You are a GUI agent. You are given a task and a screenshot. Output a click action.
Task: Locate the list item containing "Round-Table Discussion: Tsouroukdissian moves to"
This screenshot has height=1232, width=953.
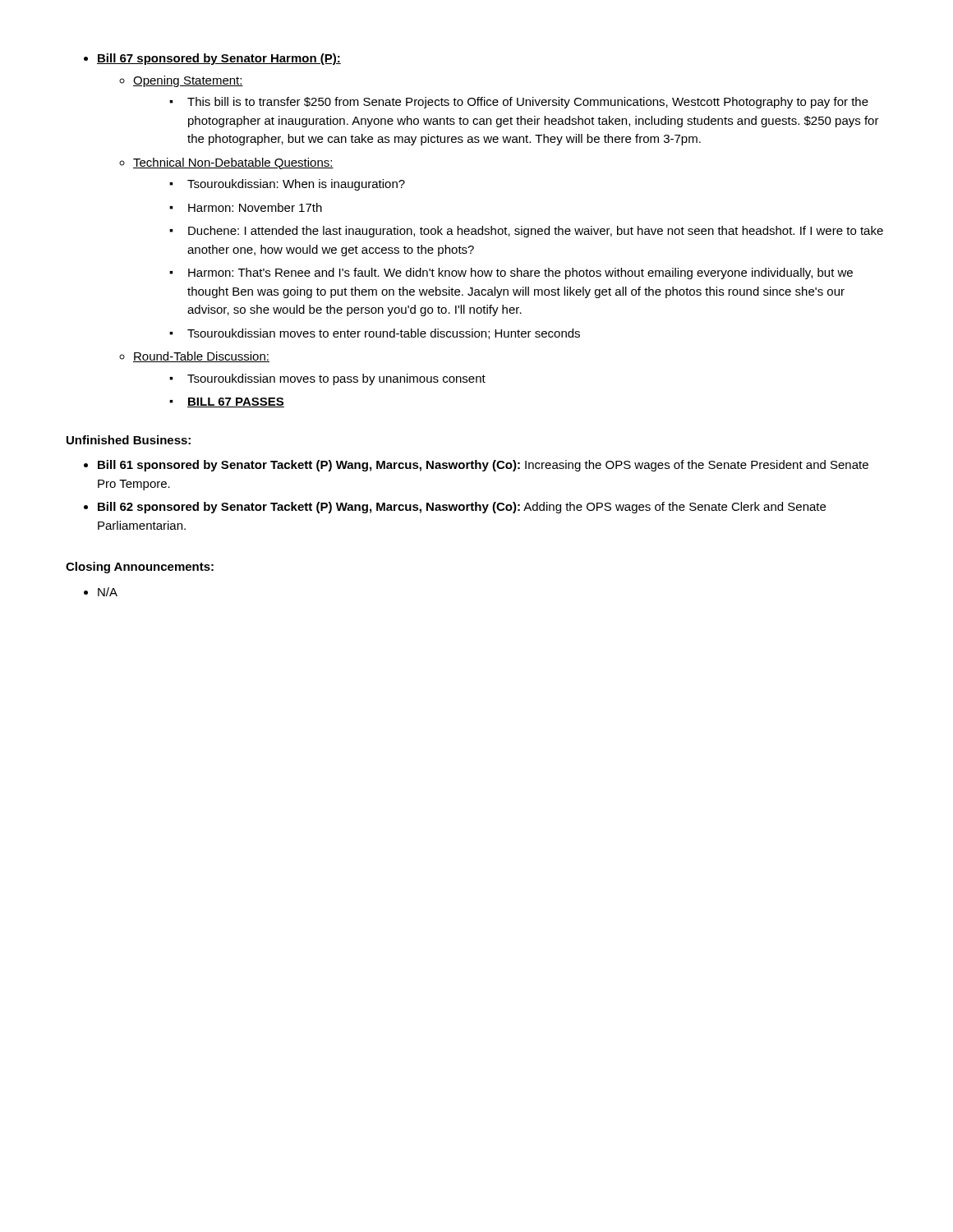[x=201, y=357]
